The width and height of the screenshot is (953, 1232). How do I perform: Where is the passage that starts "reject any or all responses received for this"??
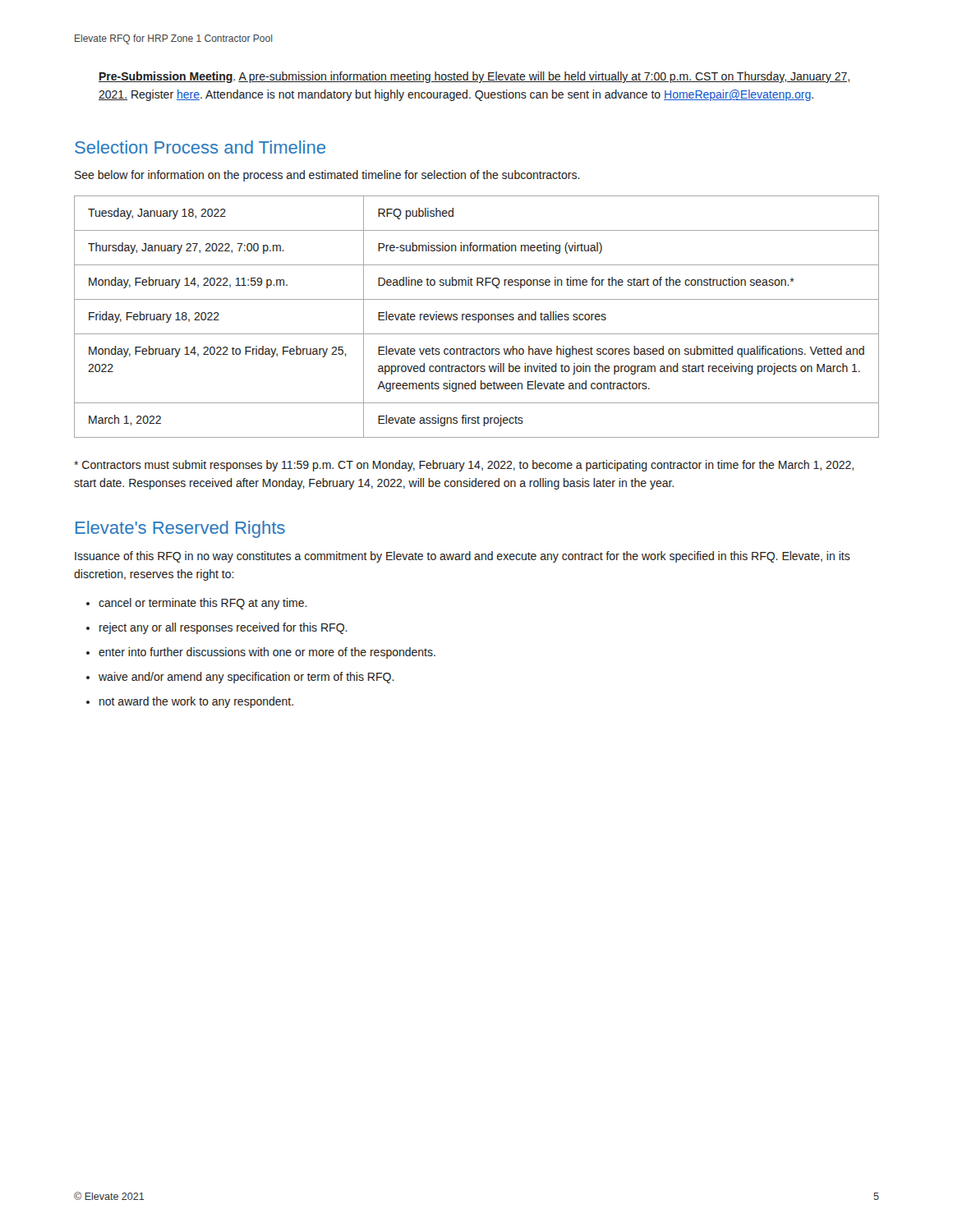click(223, 628)
